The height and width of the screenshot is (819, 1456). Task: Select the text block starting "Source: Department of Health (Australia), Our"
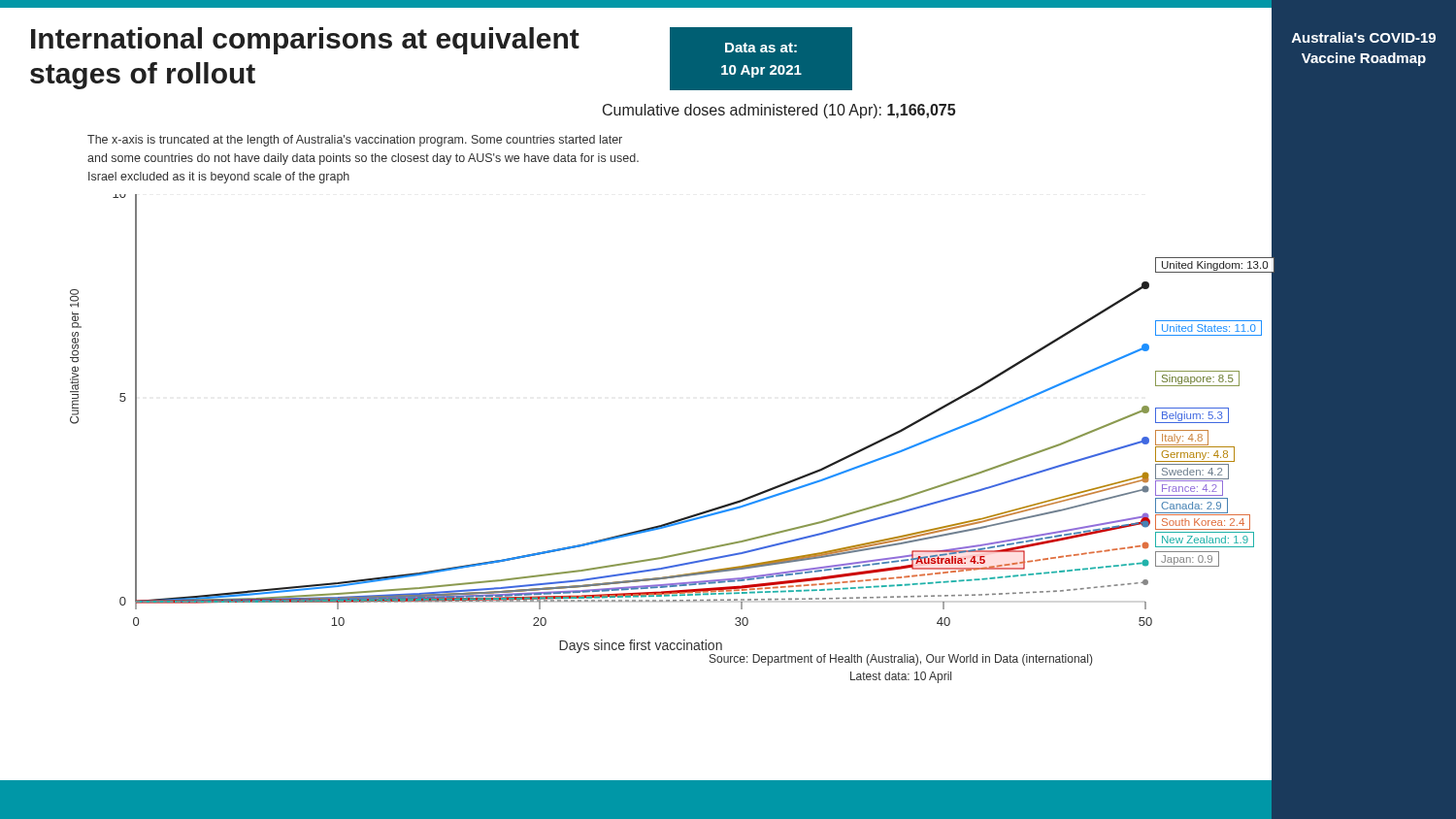click(x=901, y=668)
